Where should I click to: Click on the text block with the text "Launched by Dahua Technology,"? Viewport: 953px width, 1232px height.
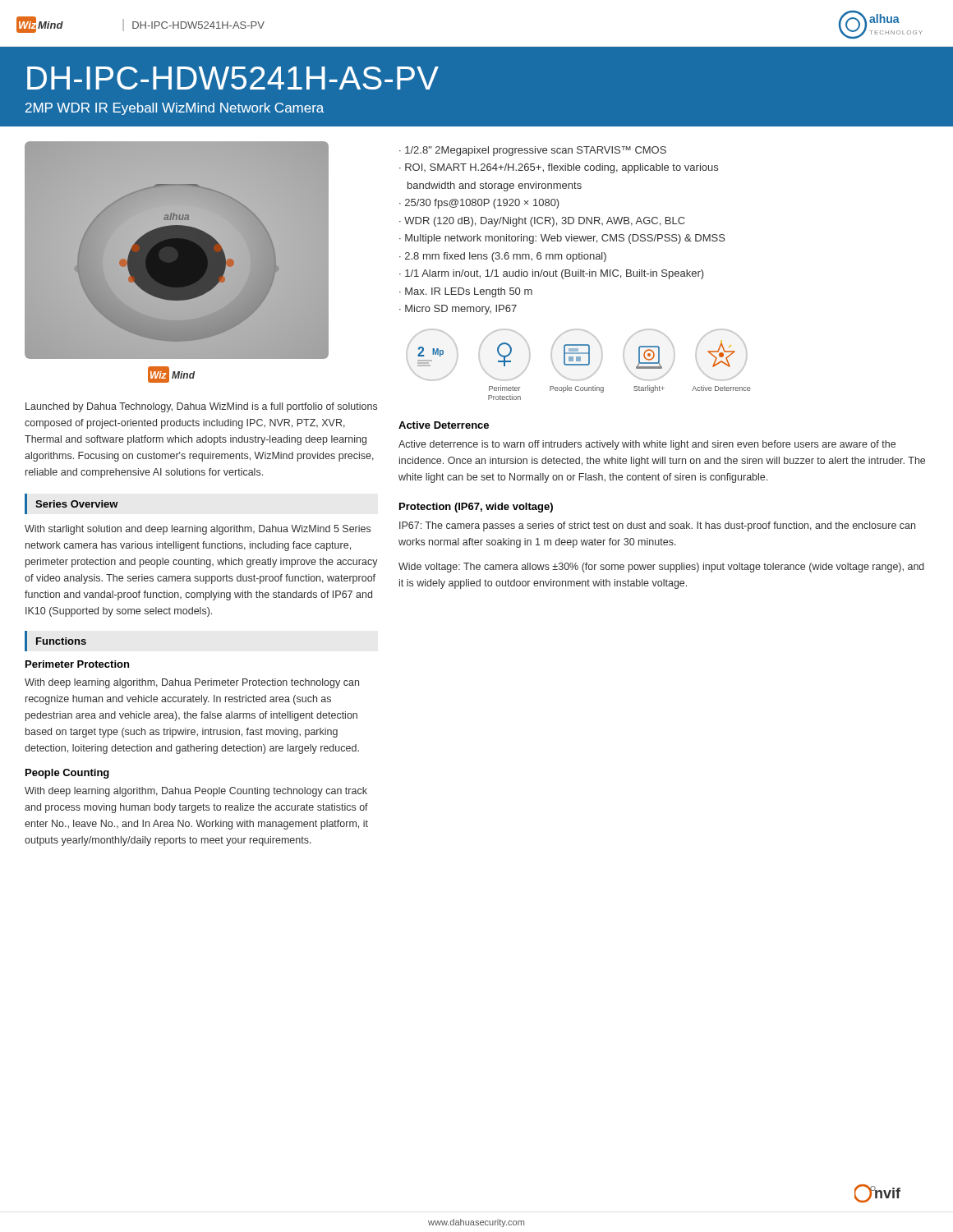(201, 439)
